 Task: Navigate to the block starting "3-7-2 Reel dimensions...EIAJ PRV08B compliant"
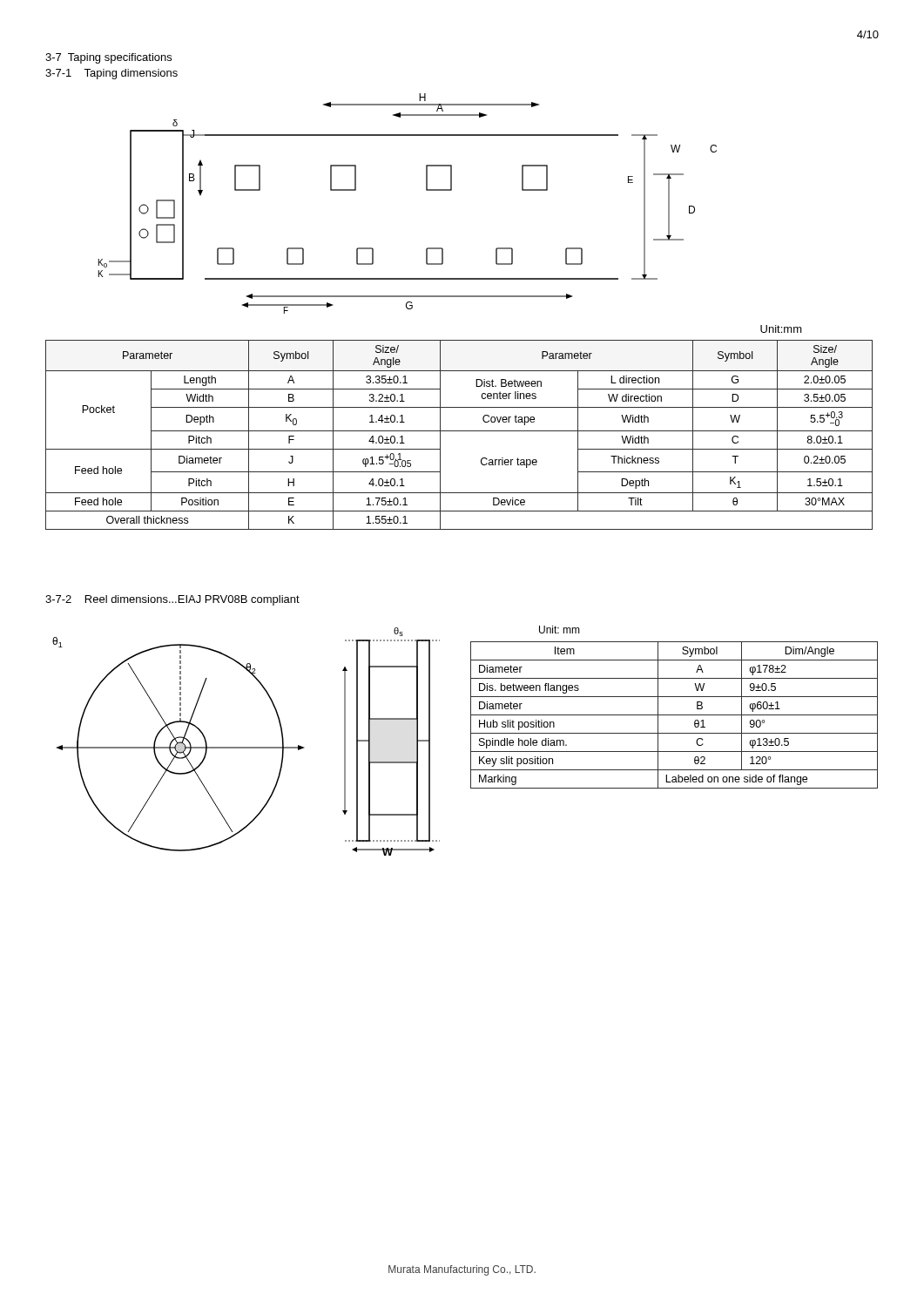pyautogui.click(x=172, y=599)
